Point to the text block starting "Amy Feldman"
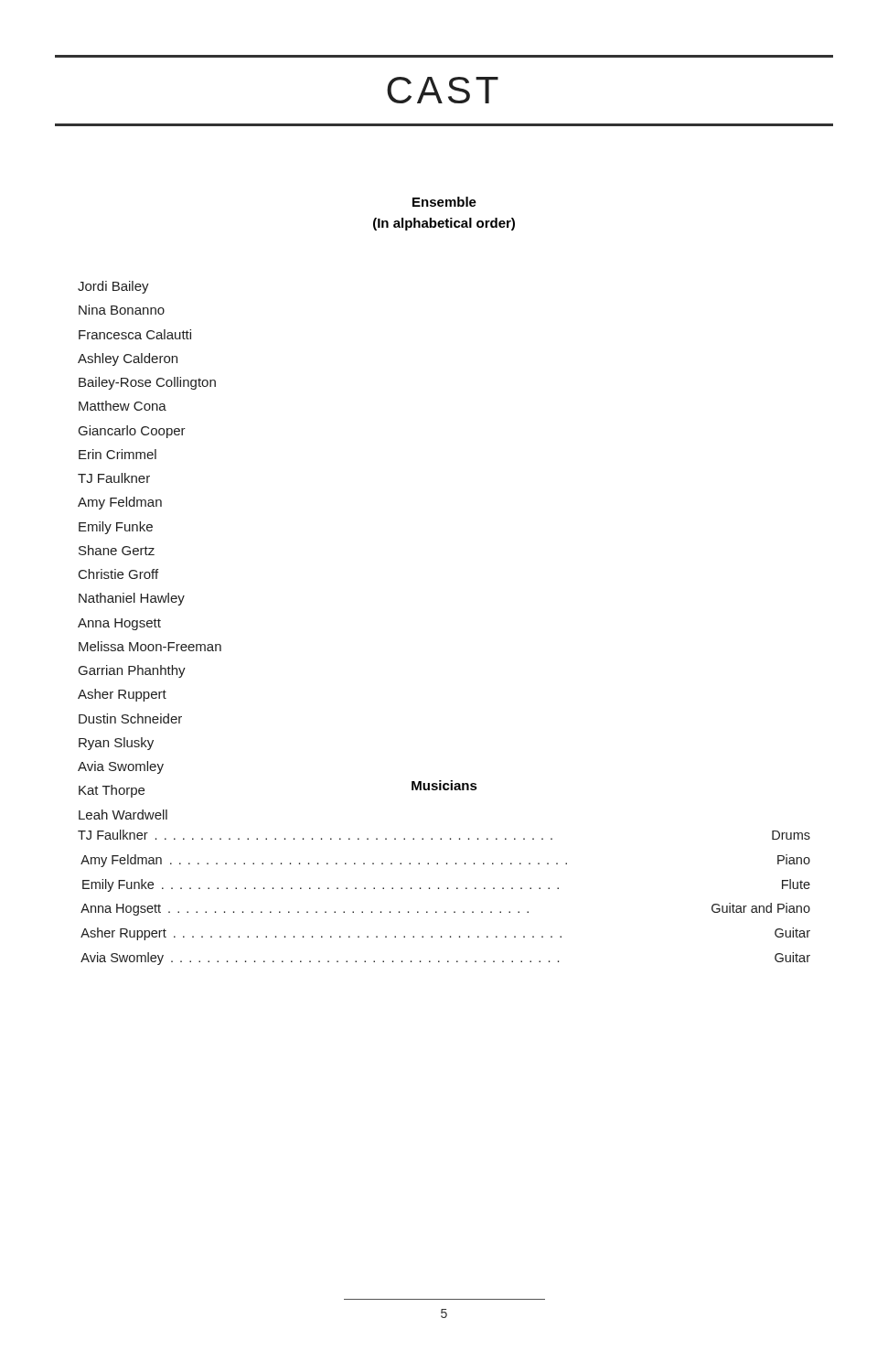This screenshot has width=888, height=1372. tap(150, 502)
